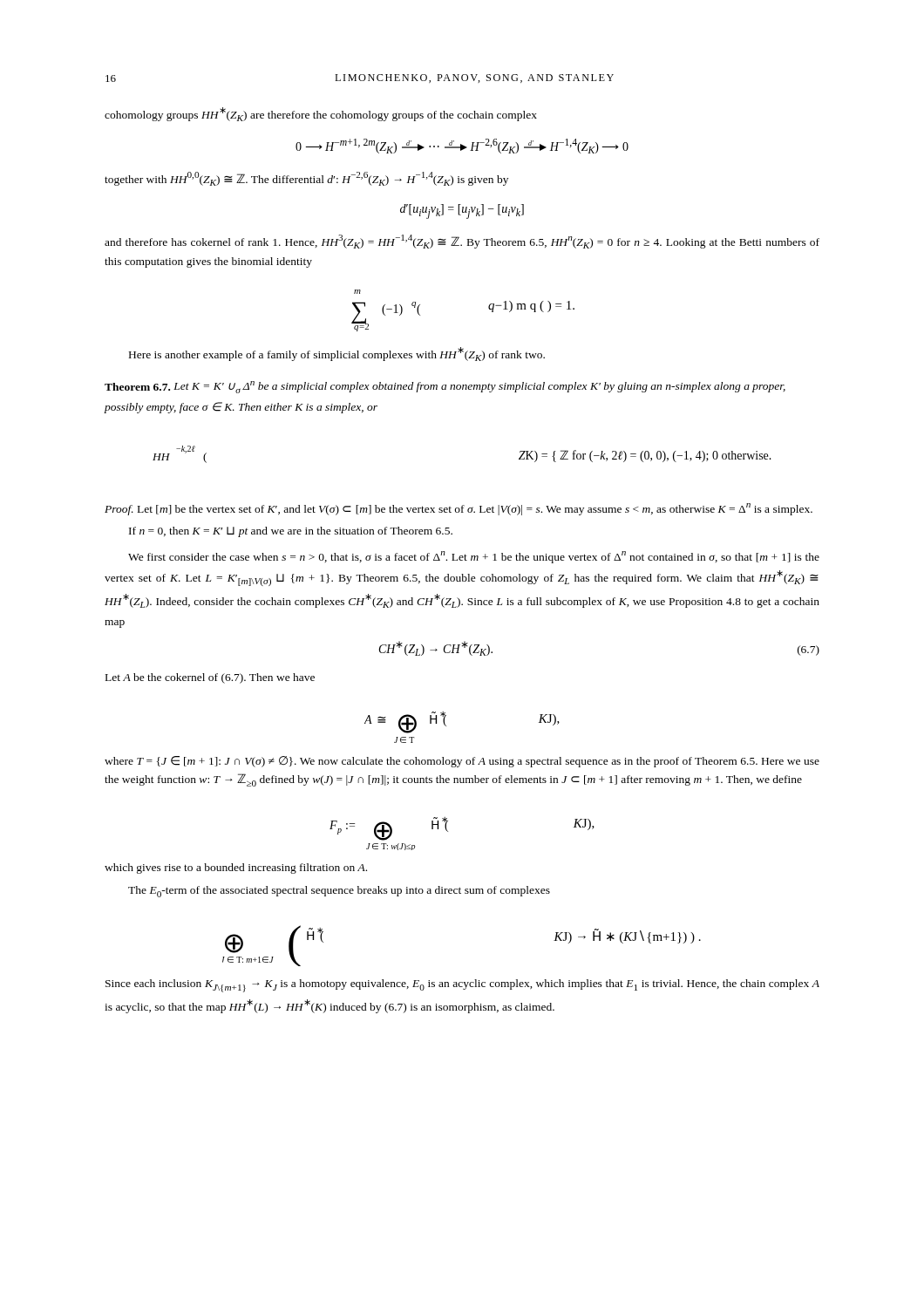
Task: Locate the formula that opens with "F p := ⊕ J ∈"
Action: tap(383, 829)
